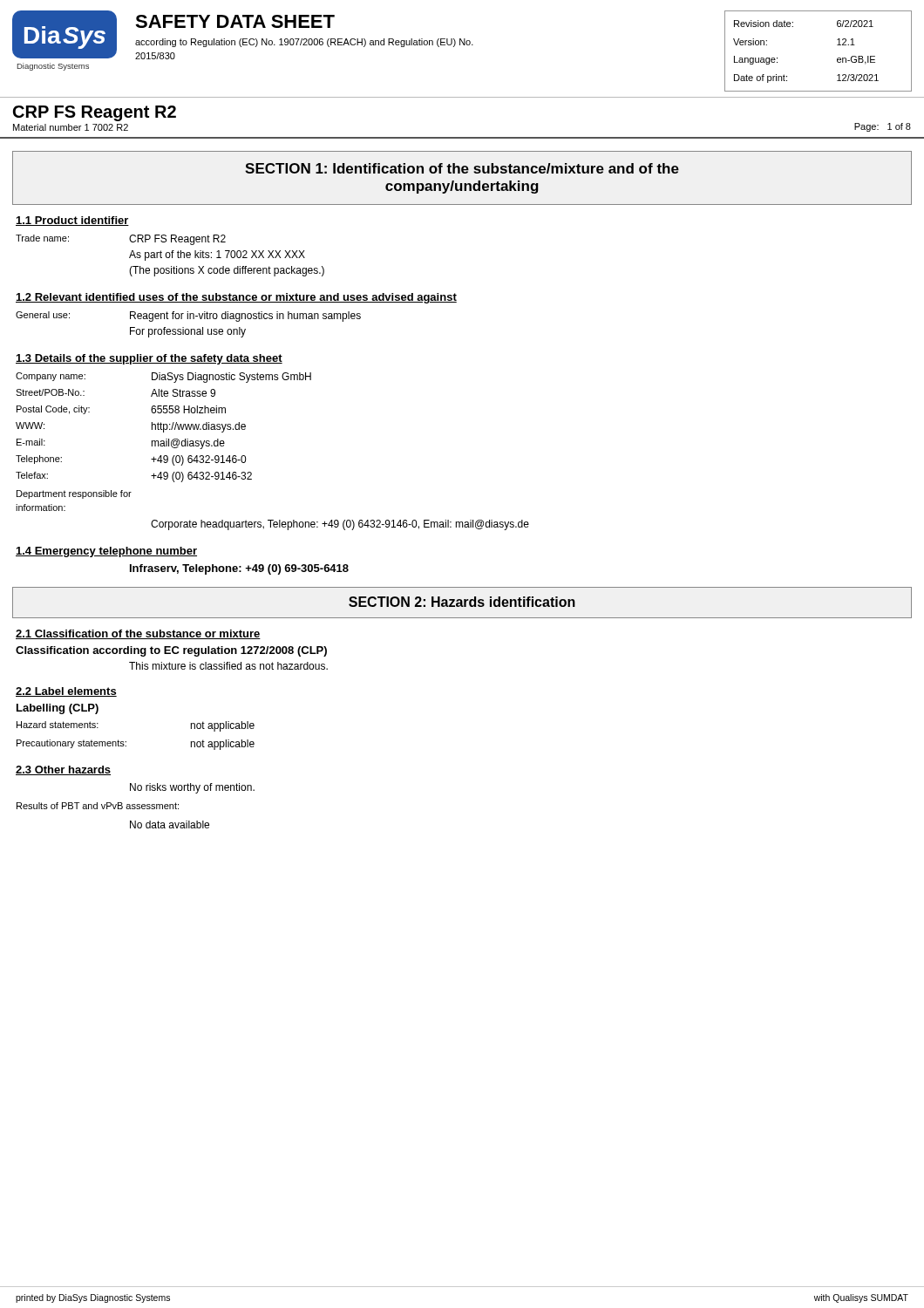Where does it say "2.2 Label elements"?
Viewport: 924px width, 1308px height.
(x=66, y=691)
